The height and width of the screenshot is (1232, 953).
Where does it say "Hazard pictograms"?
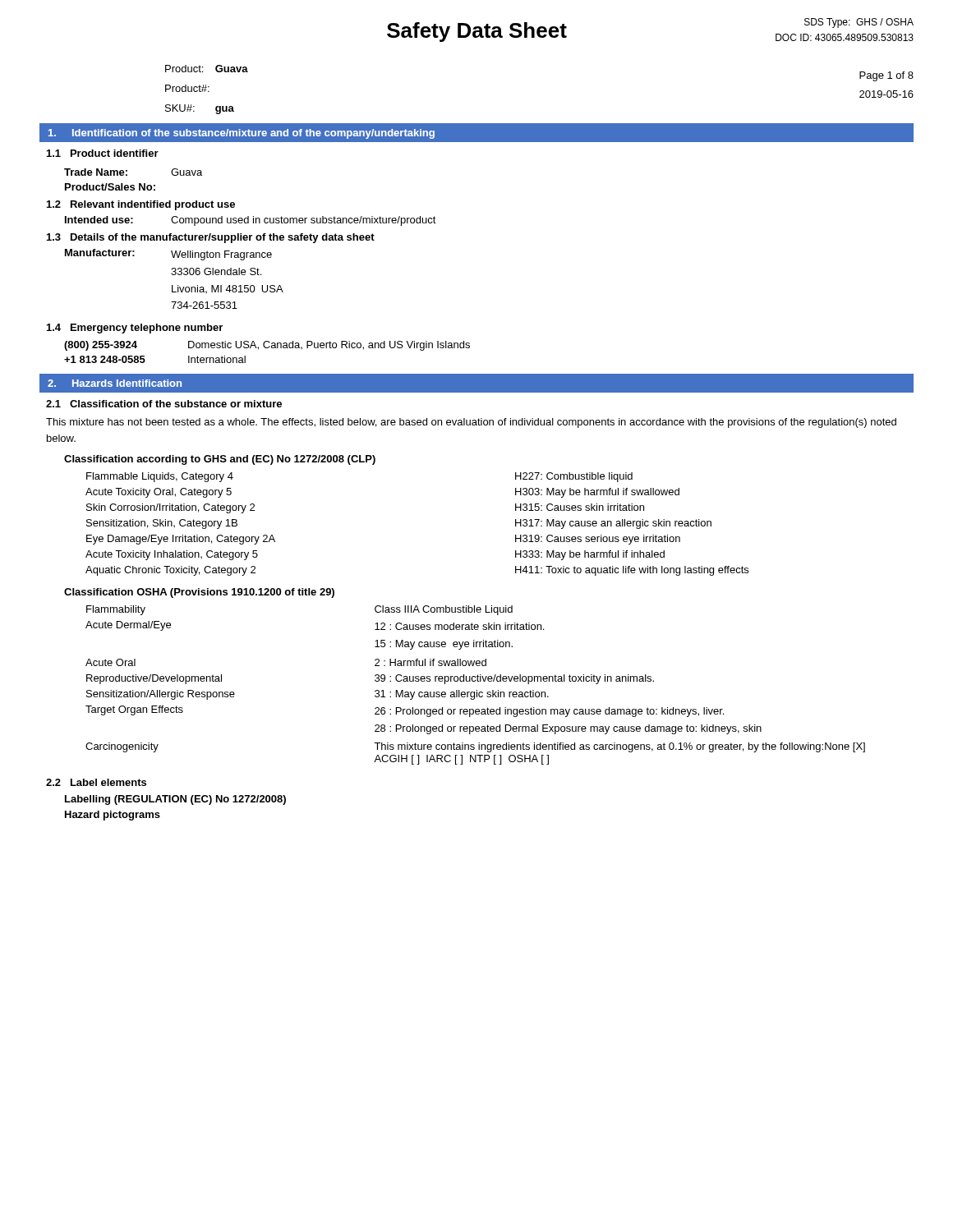tap(112, 815)
